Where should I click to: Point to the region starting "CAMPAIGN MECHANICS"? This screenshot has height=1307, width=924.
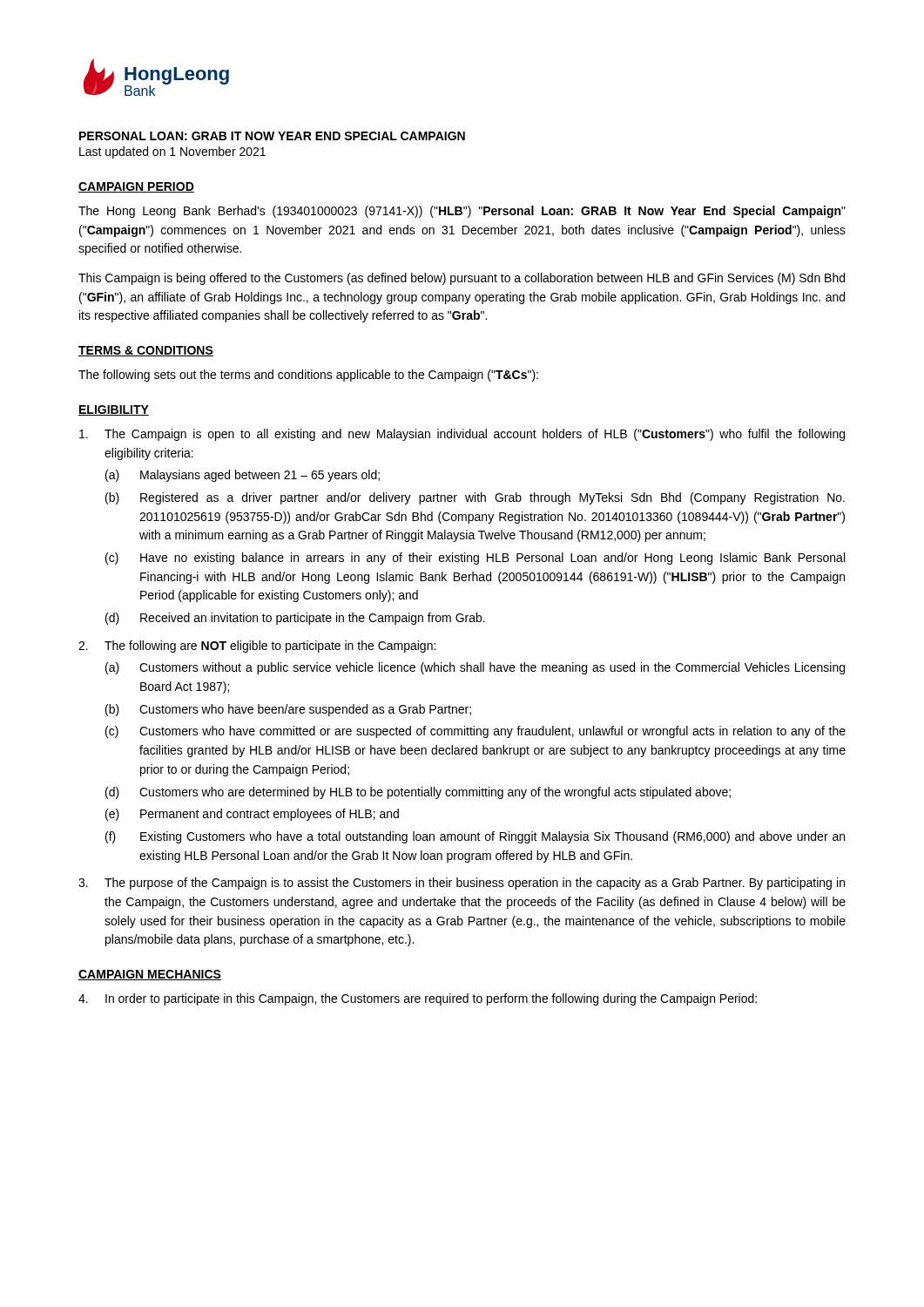pyautogui.click(x=150, y=974)
